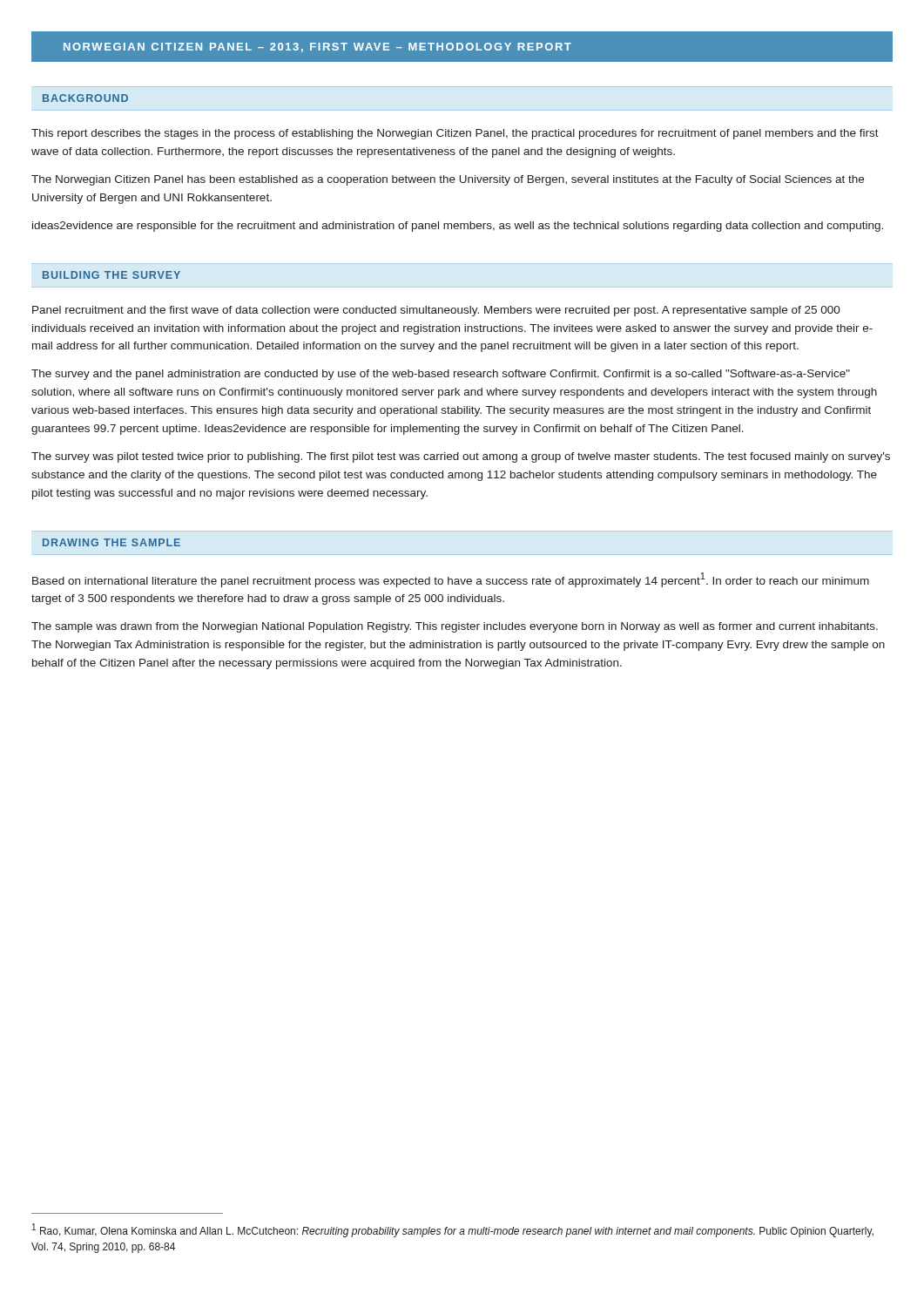924x1307 pixels.
Task: Click the passage that begins "Panel recruitment and the"
Action: pyautogui.click(x=452, y=328)
